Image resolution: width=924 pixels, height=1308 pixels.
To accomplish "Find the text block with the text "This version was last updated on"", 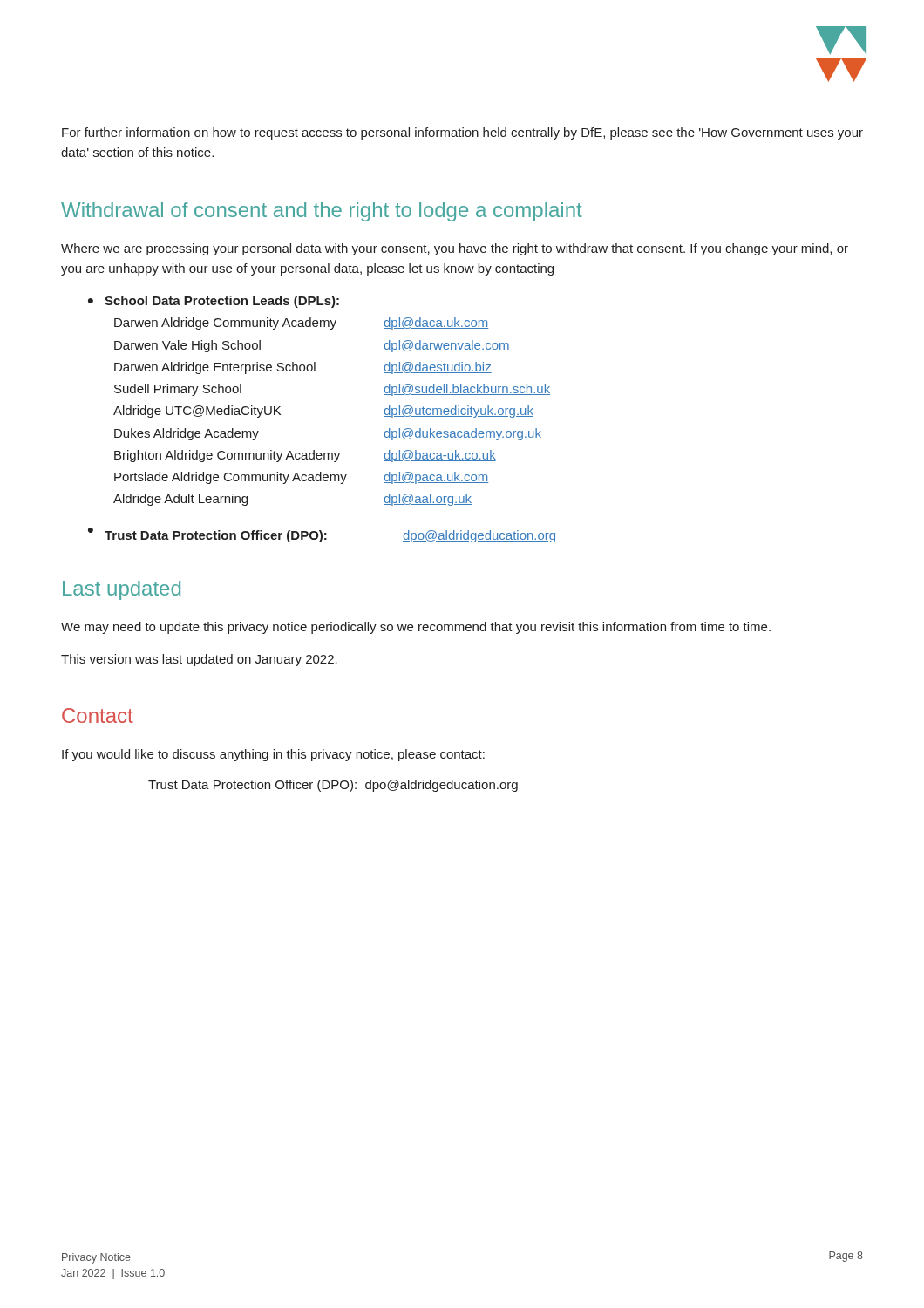I will (199, 659).
